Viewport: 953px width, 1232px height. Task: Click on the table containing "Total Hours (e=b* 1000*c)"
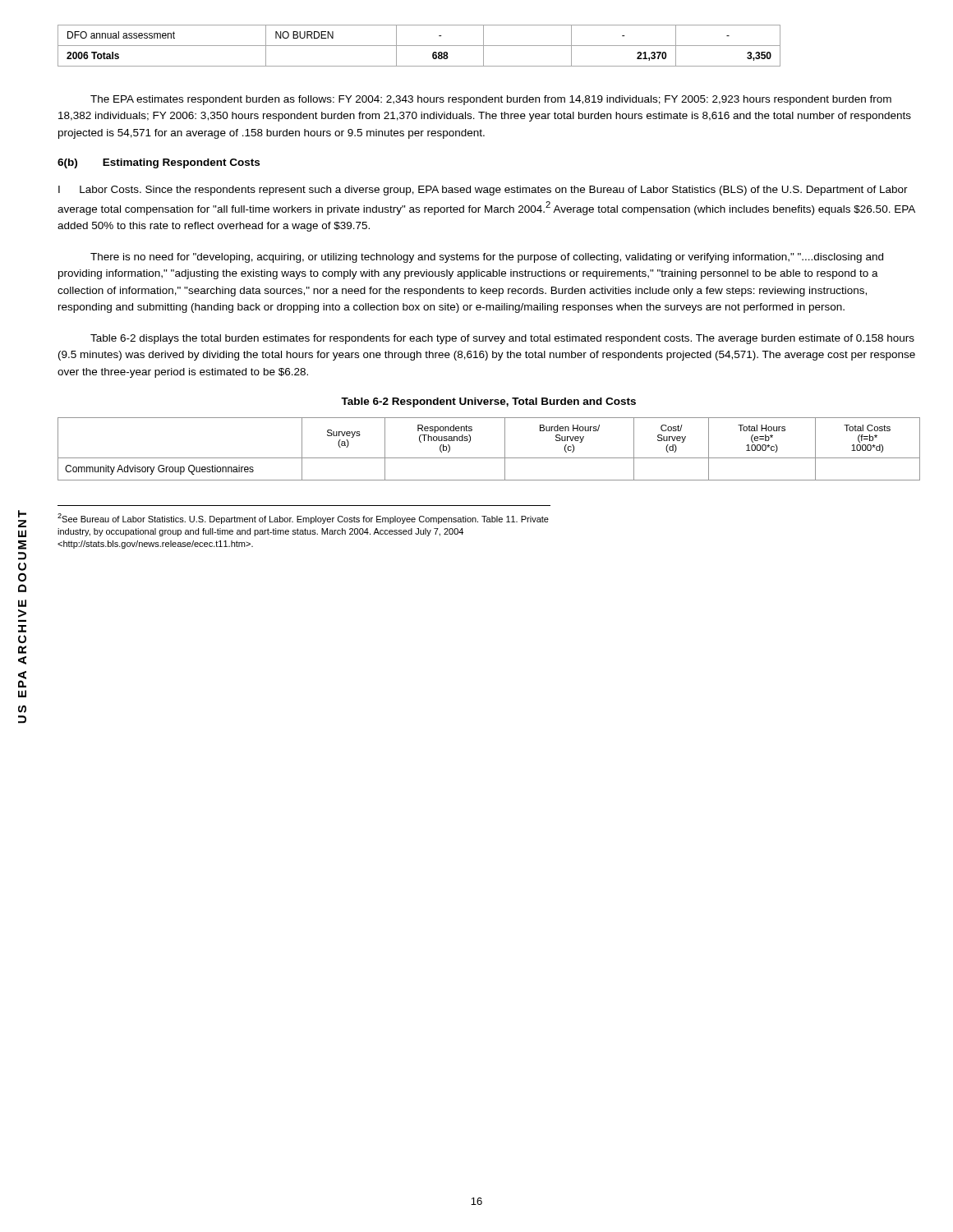point(489,449)
